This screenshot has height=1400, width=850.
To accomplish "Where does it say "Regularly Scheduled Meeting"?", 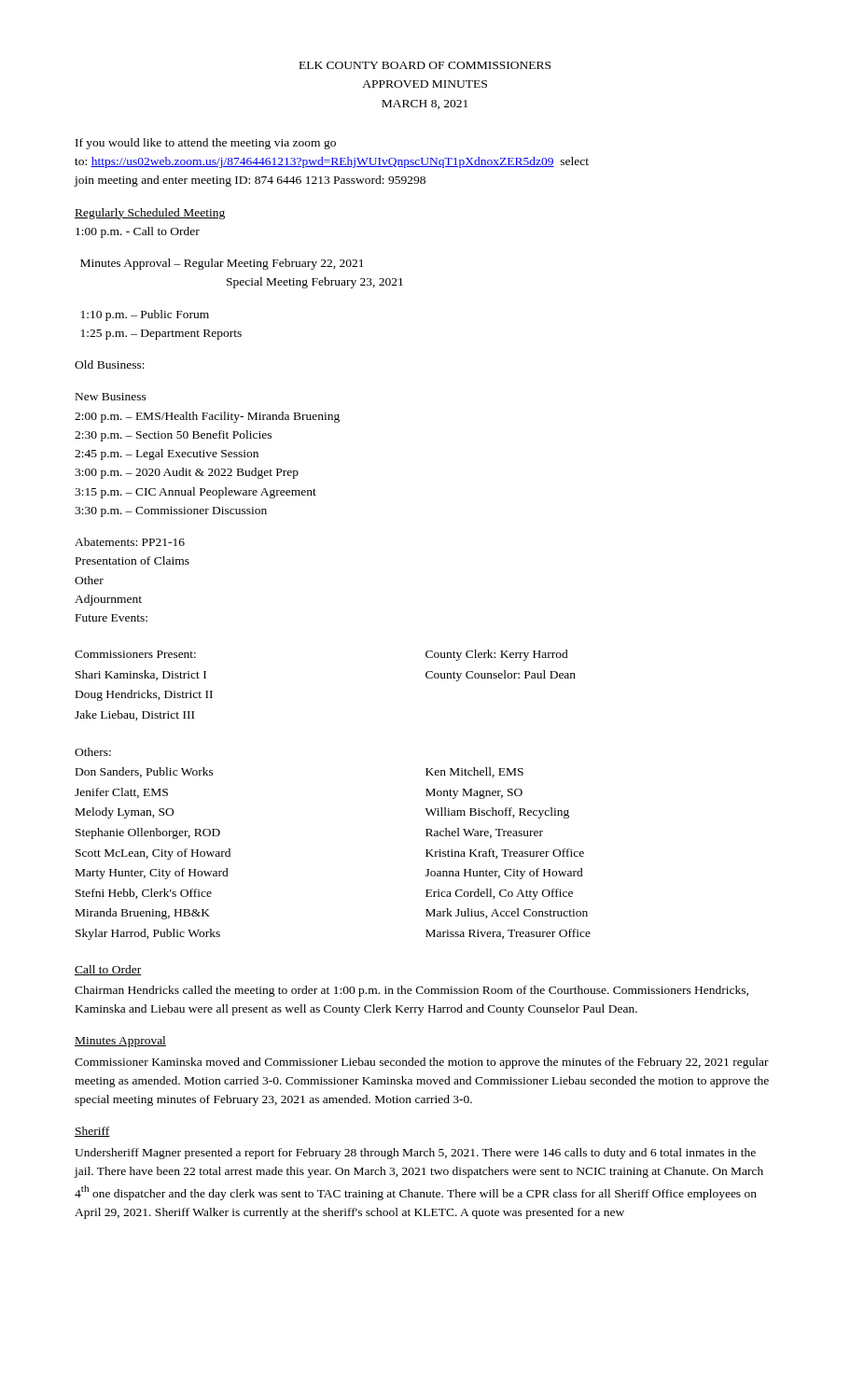I will coord(150,212).
